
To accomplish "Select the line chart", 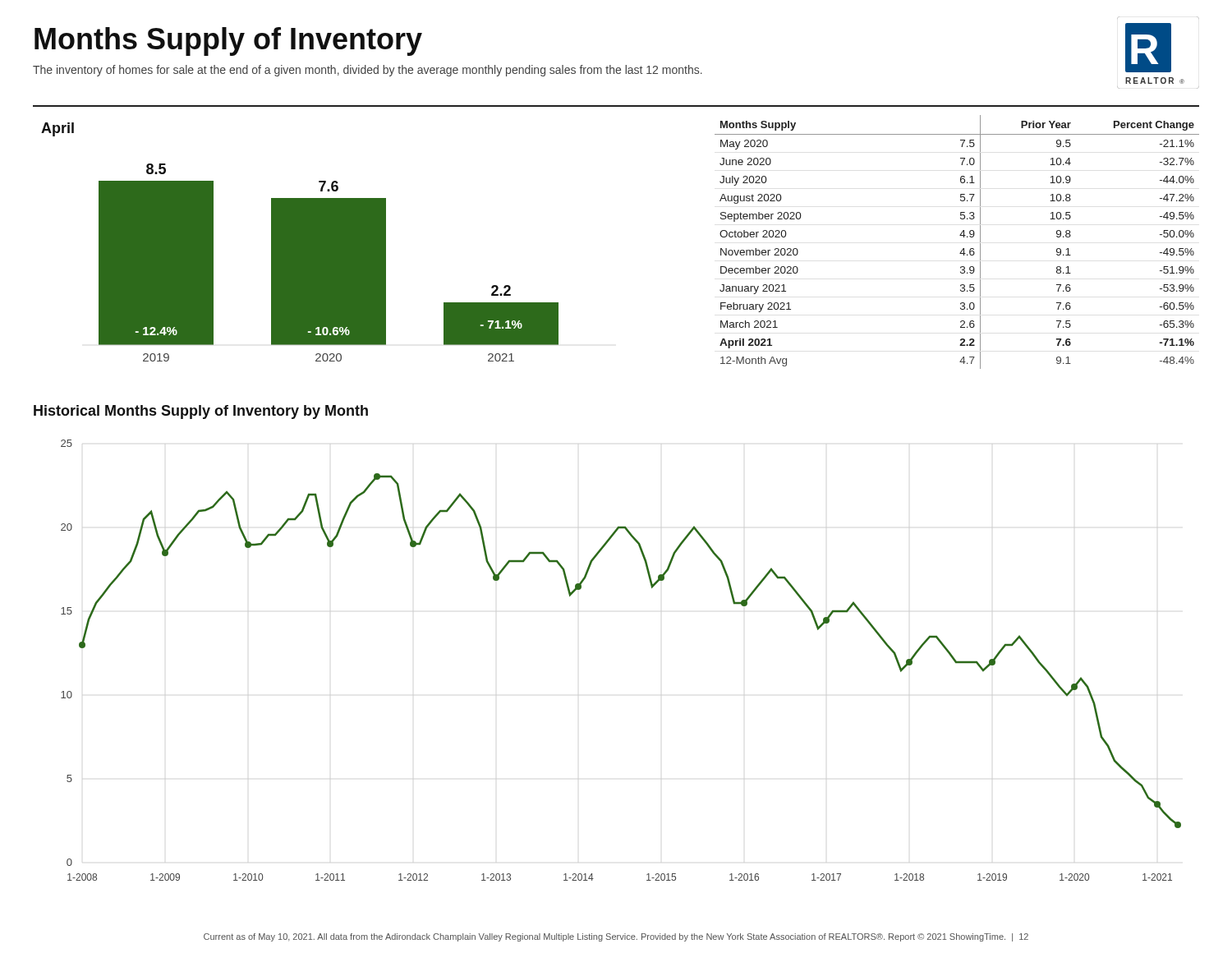I will click(616, 665).
